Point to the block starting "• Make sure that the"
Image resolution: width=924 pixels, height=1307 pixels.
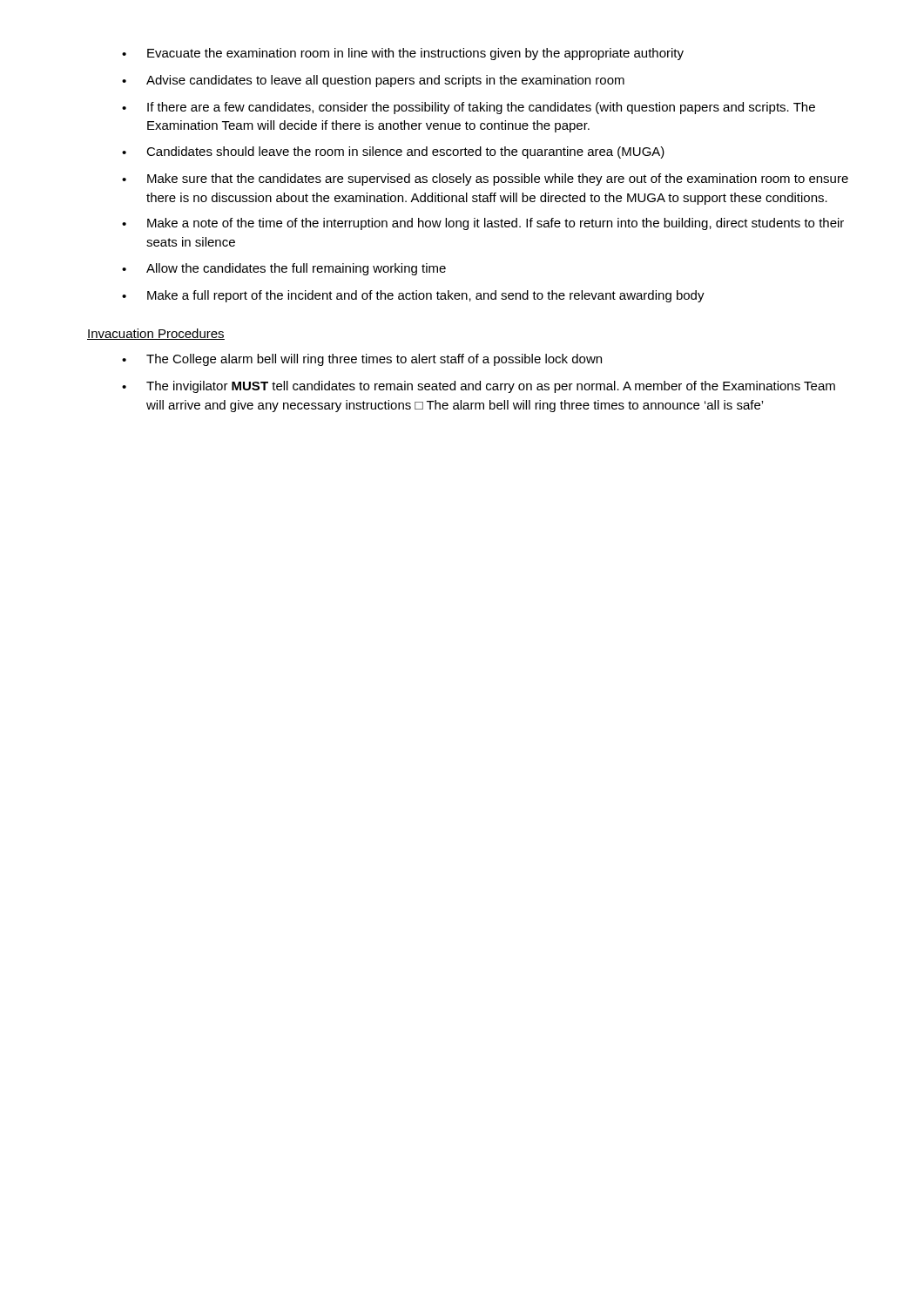pyautogui.click(x=488, y=188)
